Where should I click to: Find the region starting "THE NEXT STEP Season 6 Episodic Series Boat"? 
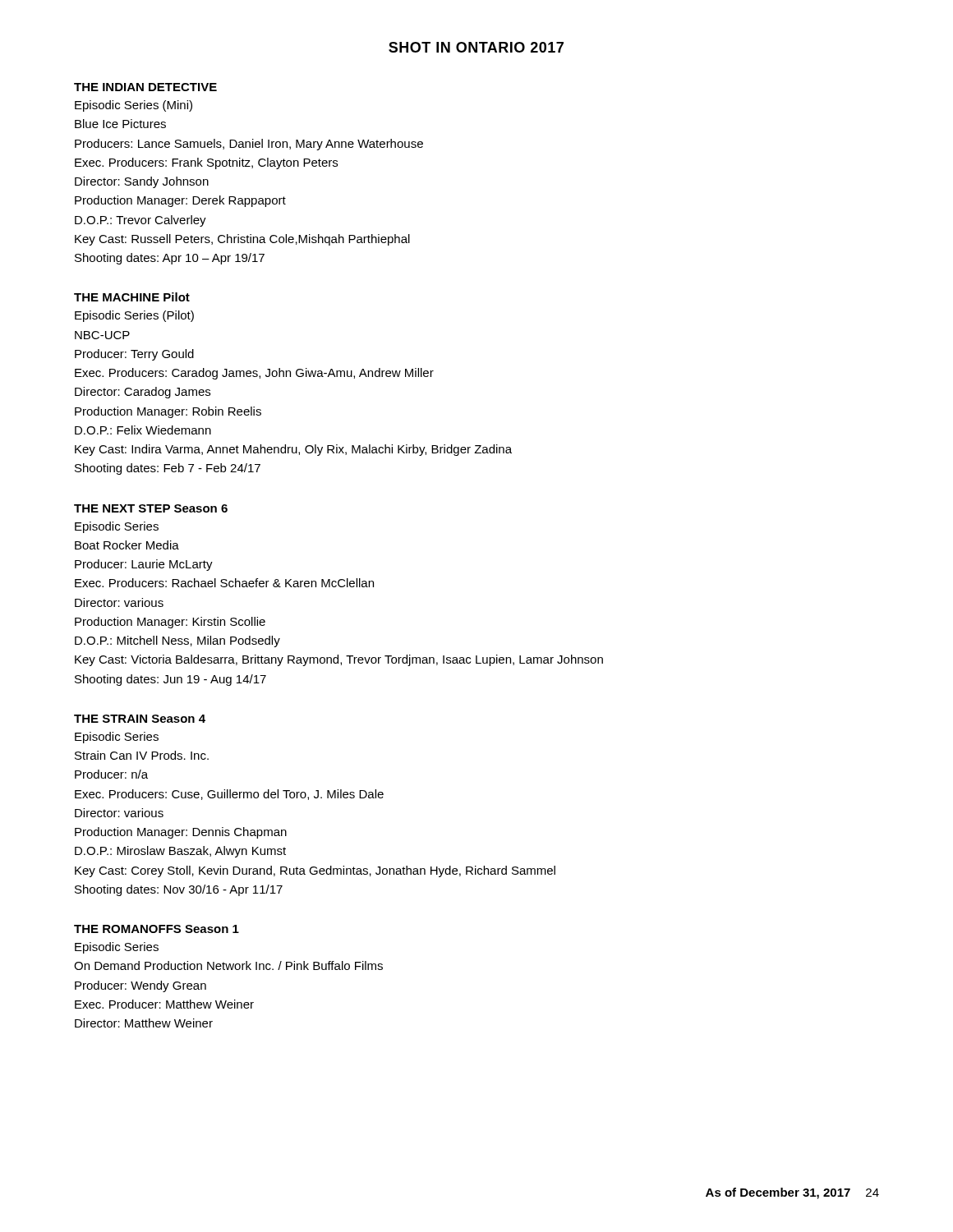151,508
